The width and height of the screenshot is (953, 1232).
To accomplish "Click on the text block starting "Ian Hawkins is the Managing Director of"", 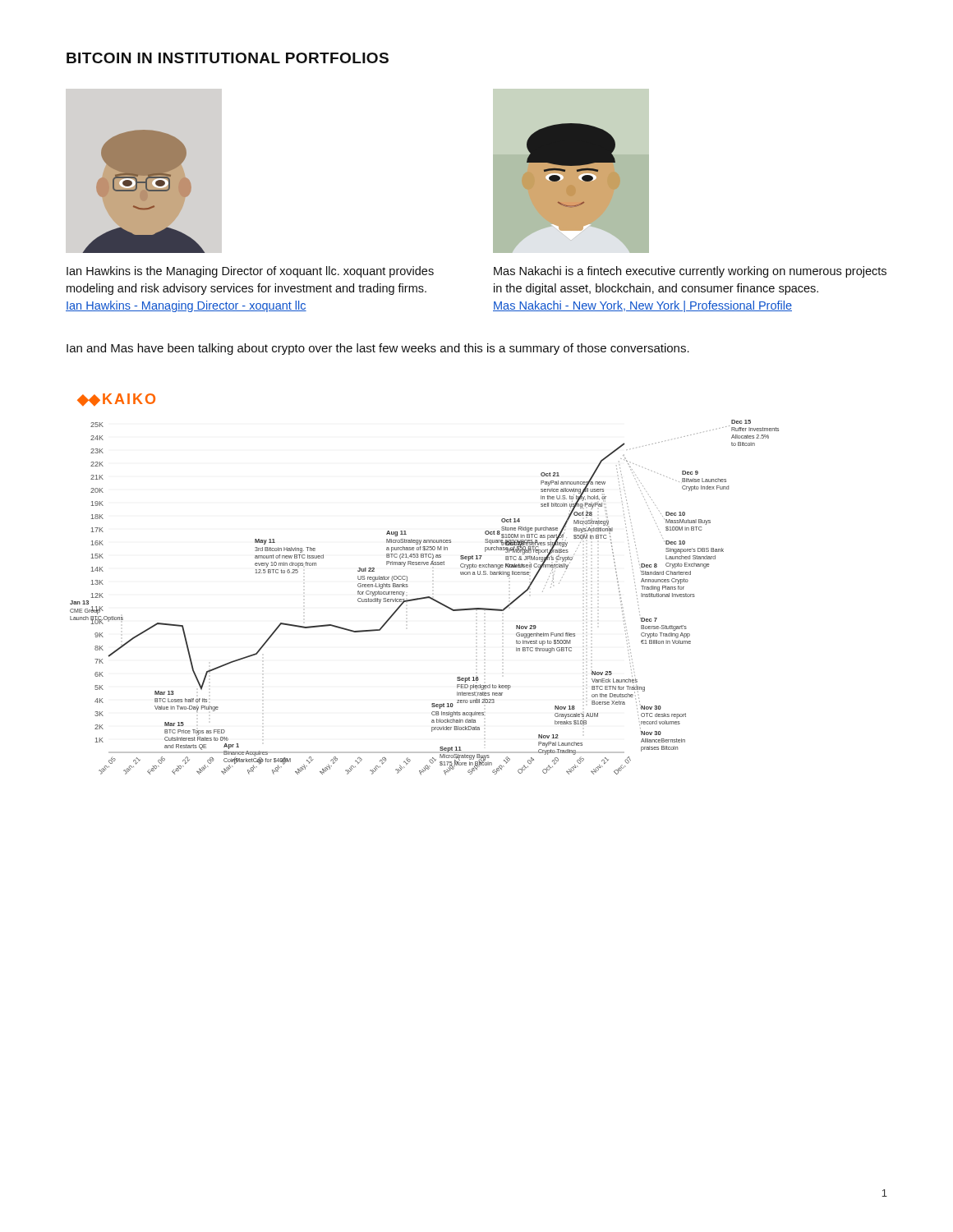I will coord(250,288).
